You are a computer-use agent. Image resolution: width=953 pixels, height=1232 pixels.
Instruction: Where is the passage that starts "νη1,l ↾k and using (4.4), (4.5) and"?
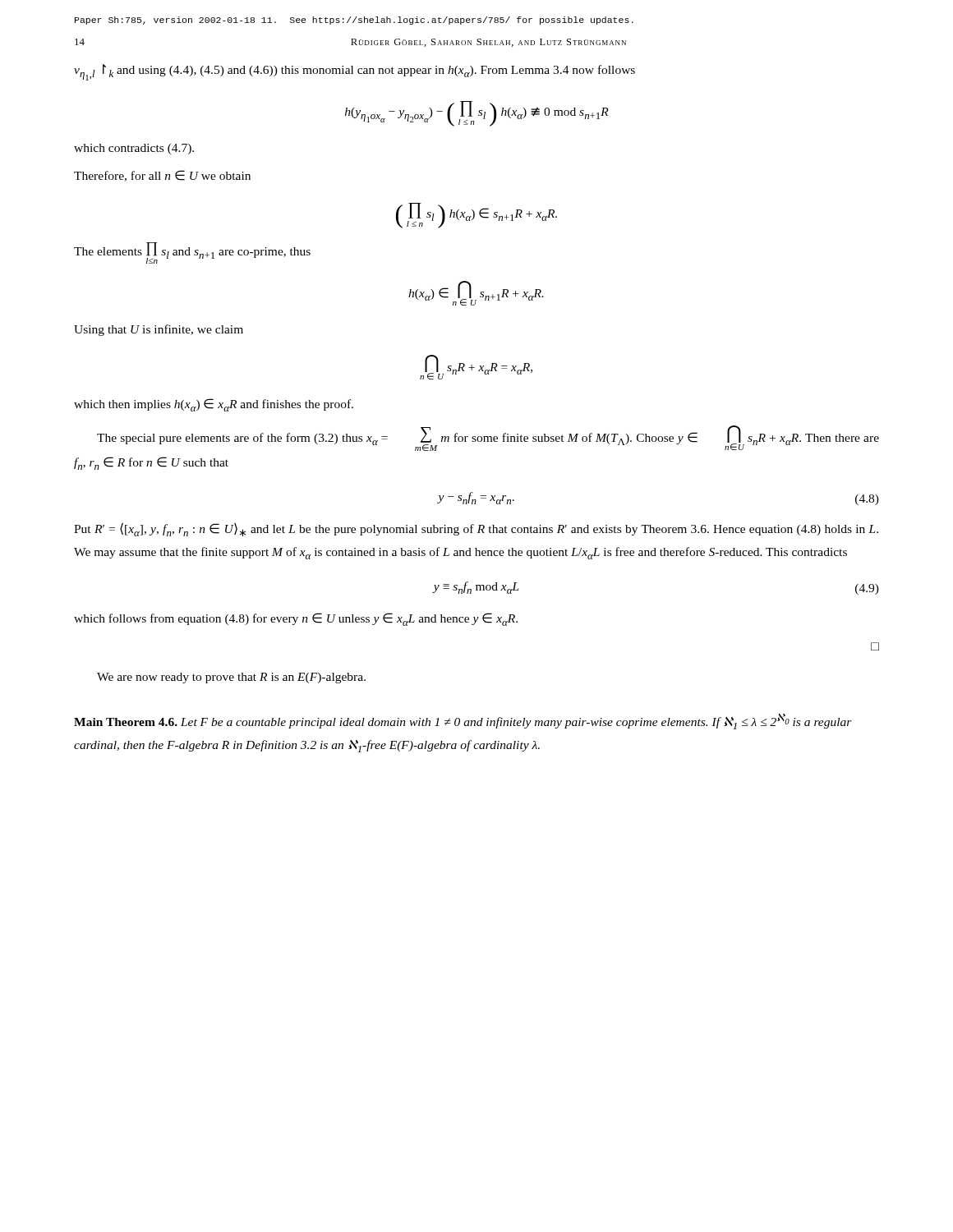(355, 72)
